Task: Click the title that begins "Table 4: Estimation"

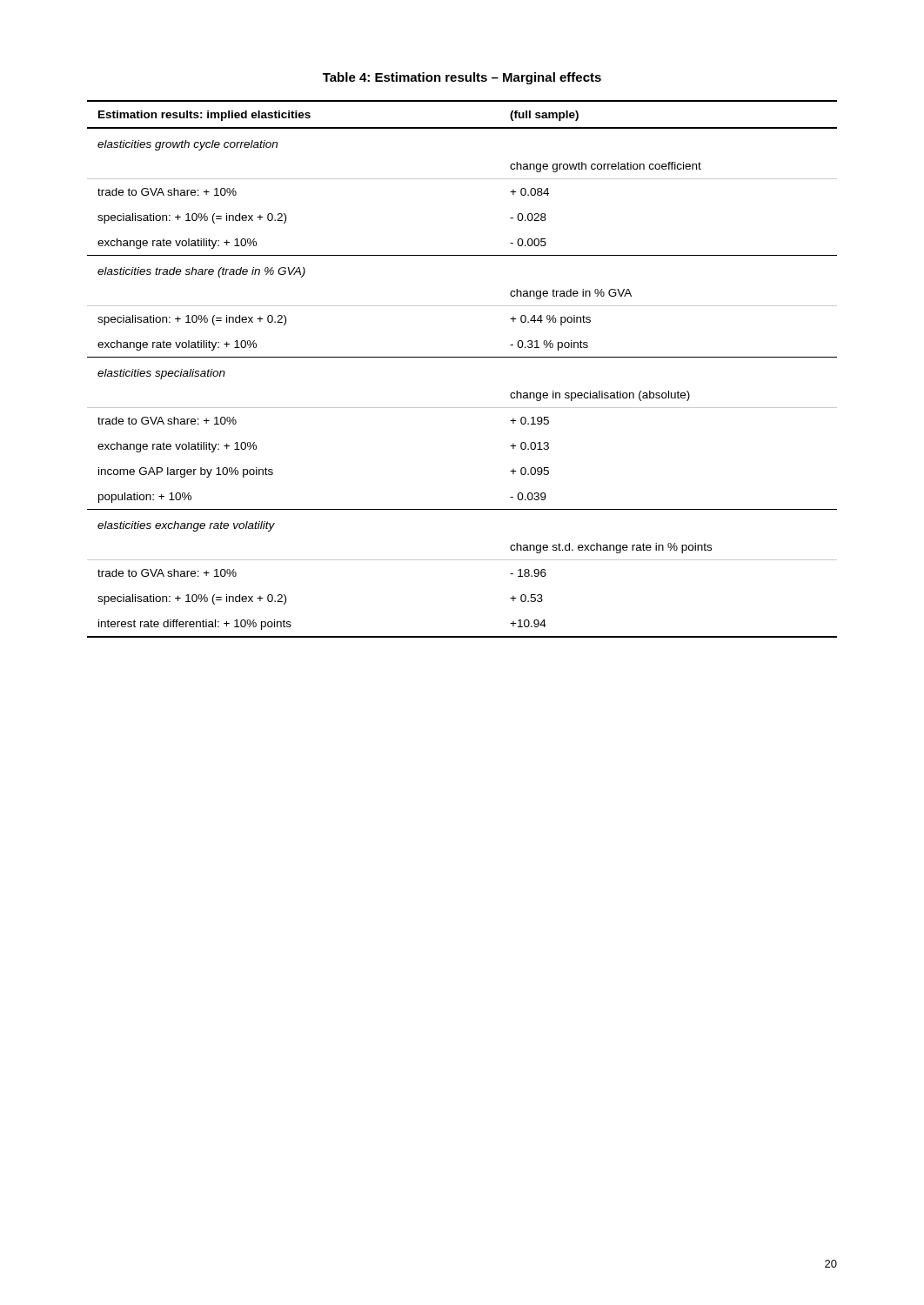Action: 462,77
